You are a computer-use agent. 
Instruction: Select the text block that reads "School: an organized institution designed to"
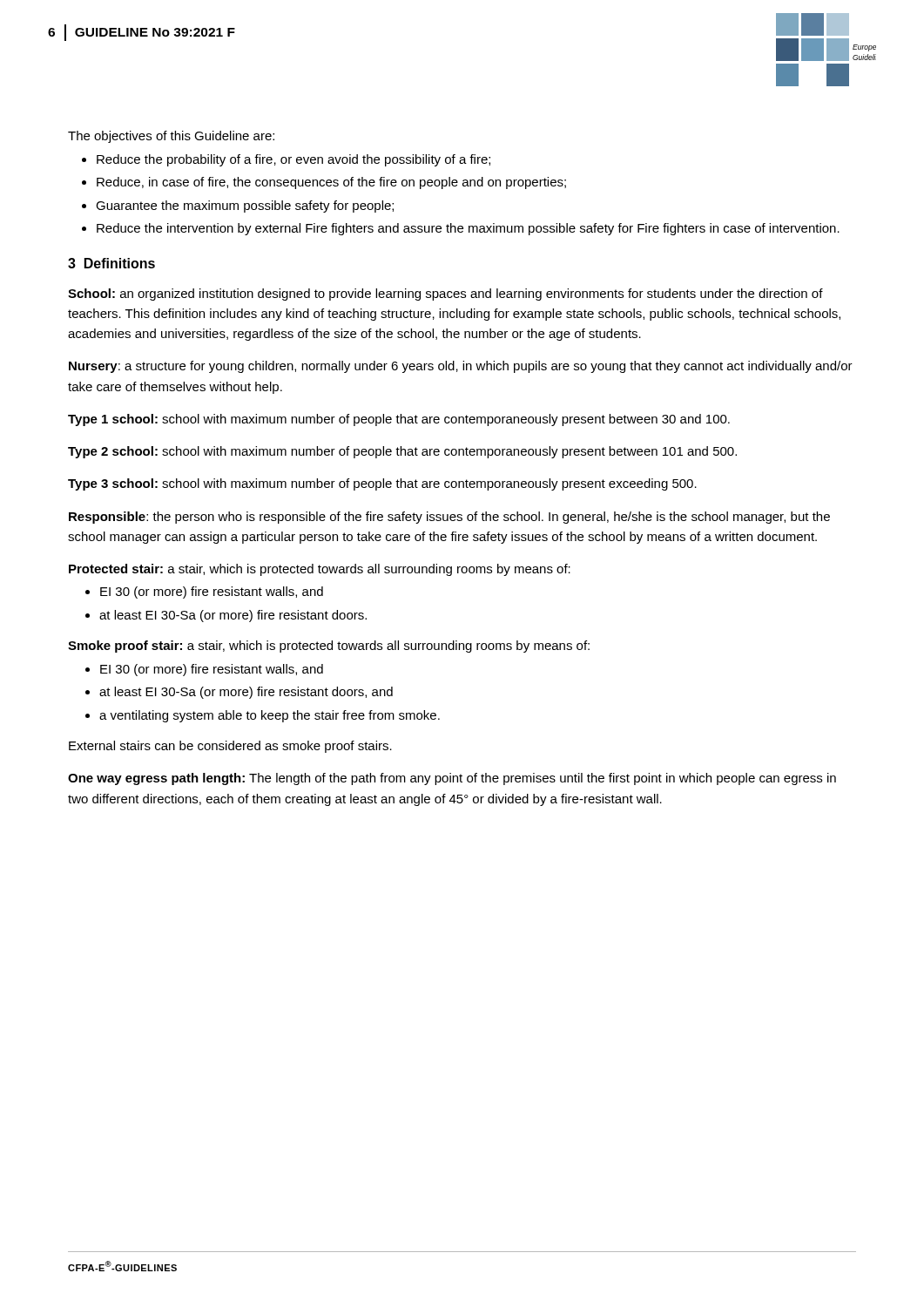tap(455, 313)
